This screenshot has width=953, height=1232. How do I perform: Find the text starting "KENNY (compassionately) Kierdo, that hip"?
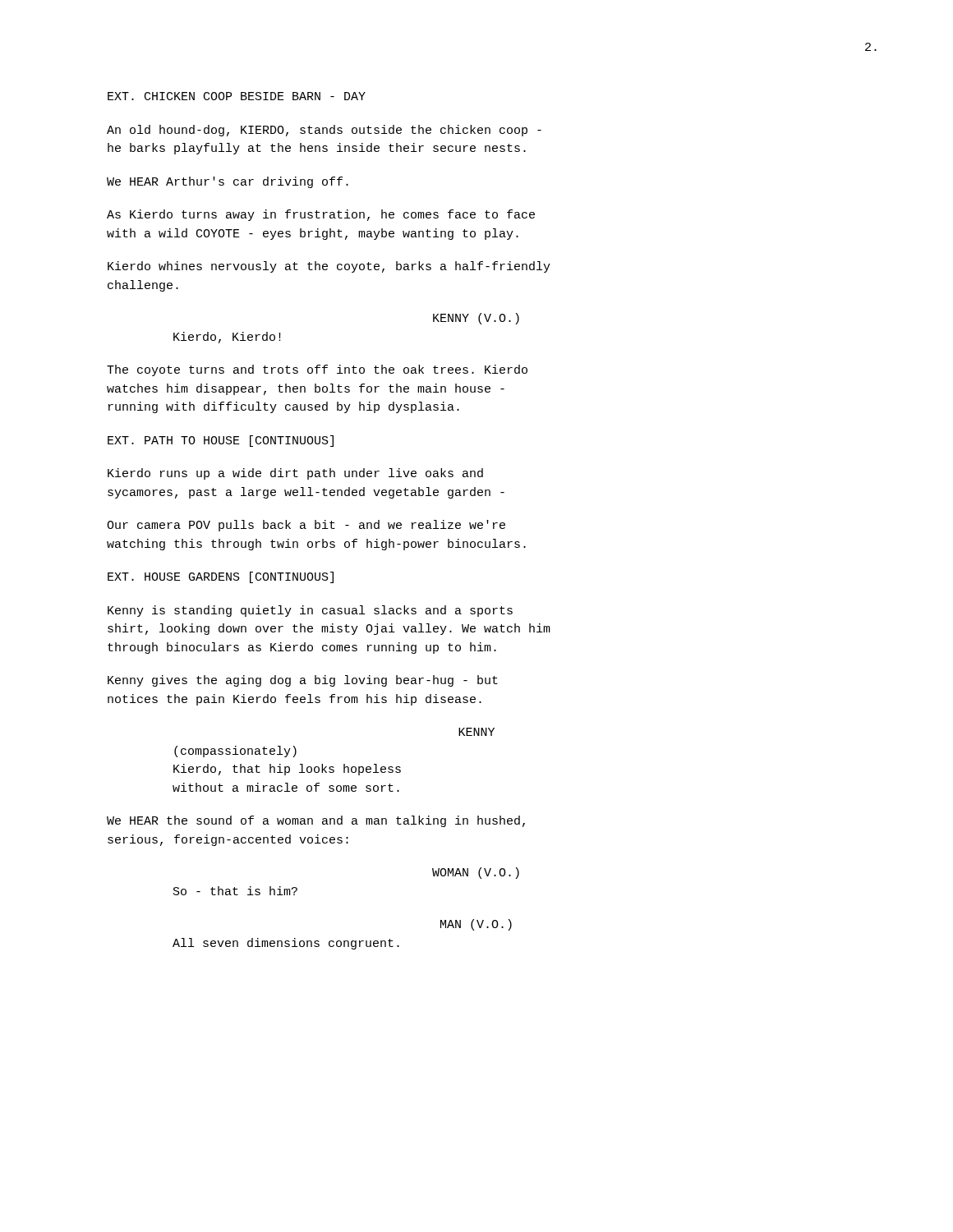[x=476, y=732]
